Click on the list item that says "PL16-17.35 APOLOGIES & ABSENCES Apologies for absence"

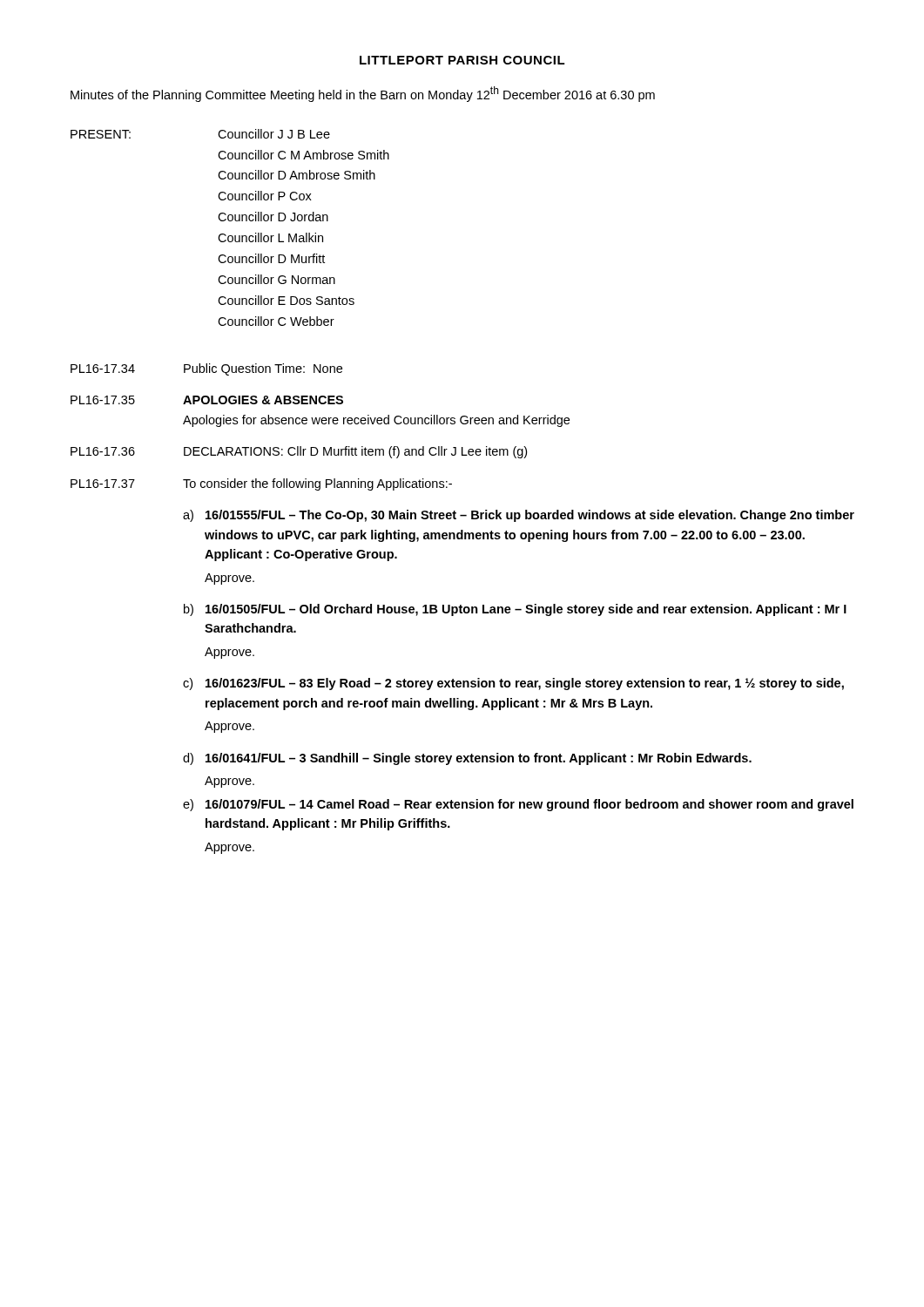462,410
